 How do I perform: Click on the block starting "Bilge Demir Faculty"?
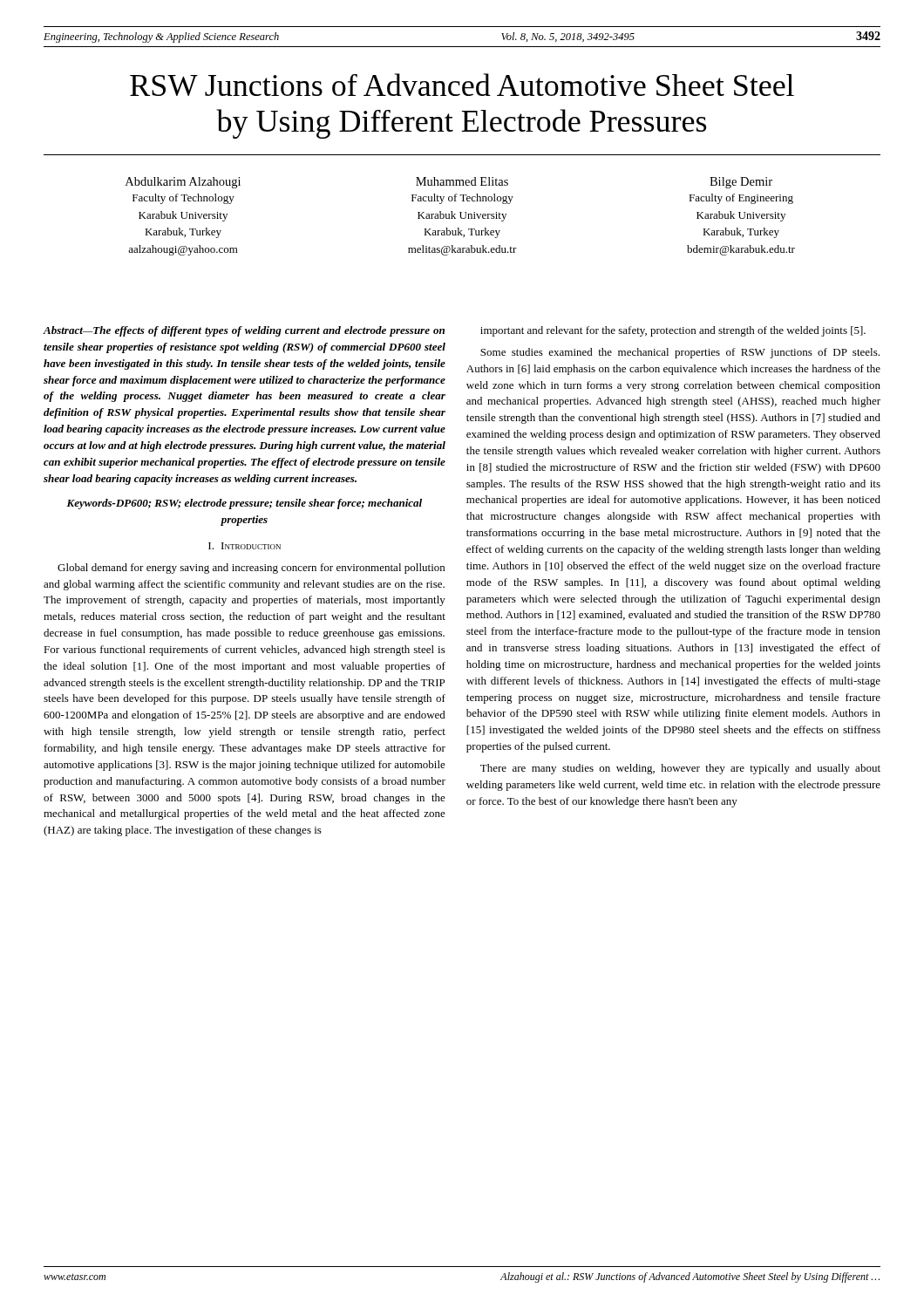pyautogui.click(x=741, y=216)
